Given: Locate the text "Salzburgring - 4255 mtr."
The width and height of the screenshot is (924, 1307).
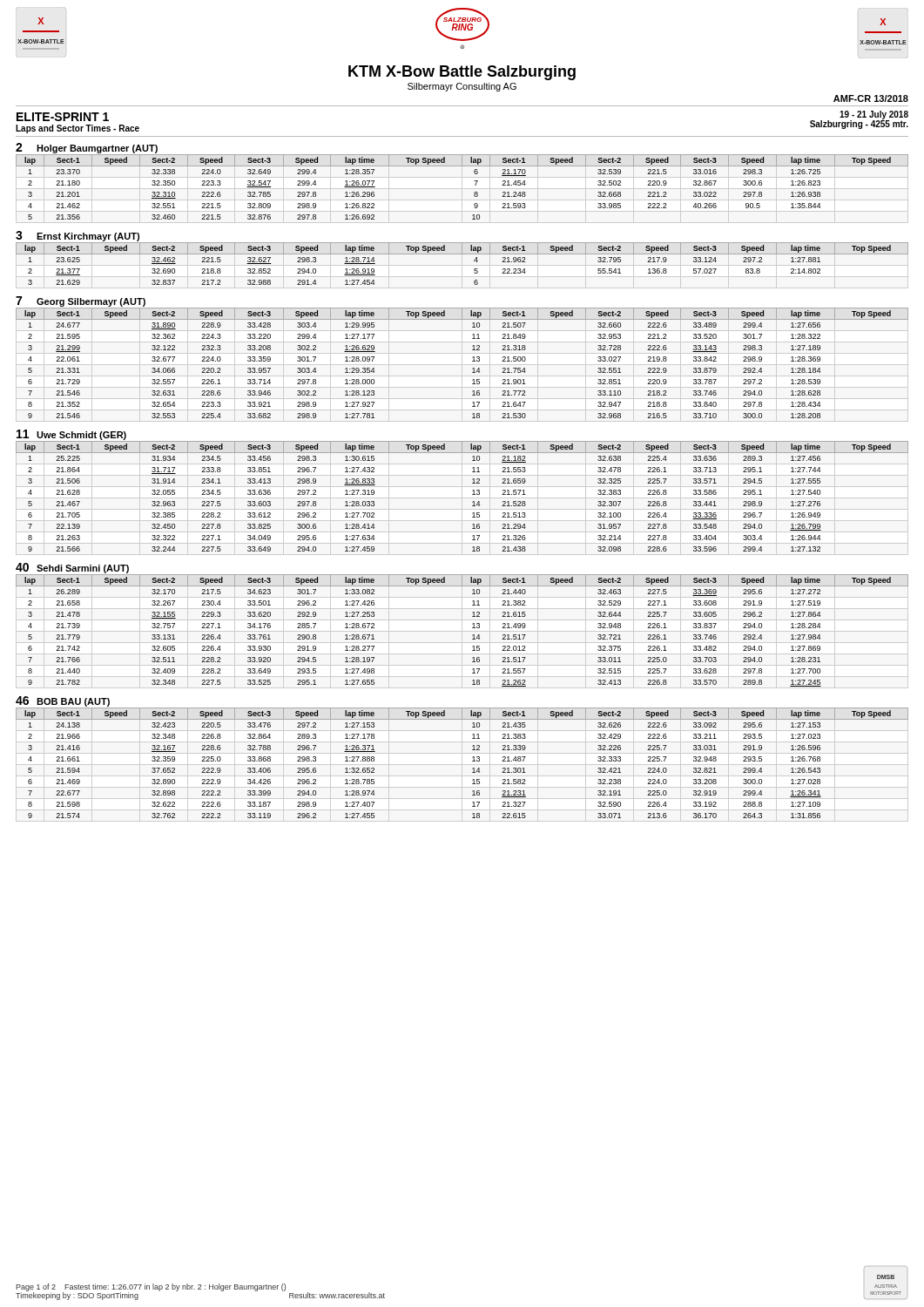Looking at the screenshot, I should (x=859, y=124).
